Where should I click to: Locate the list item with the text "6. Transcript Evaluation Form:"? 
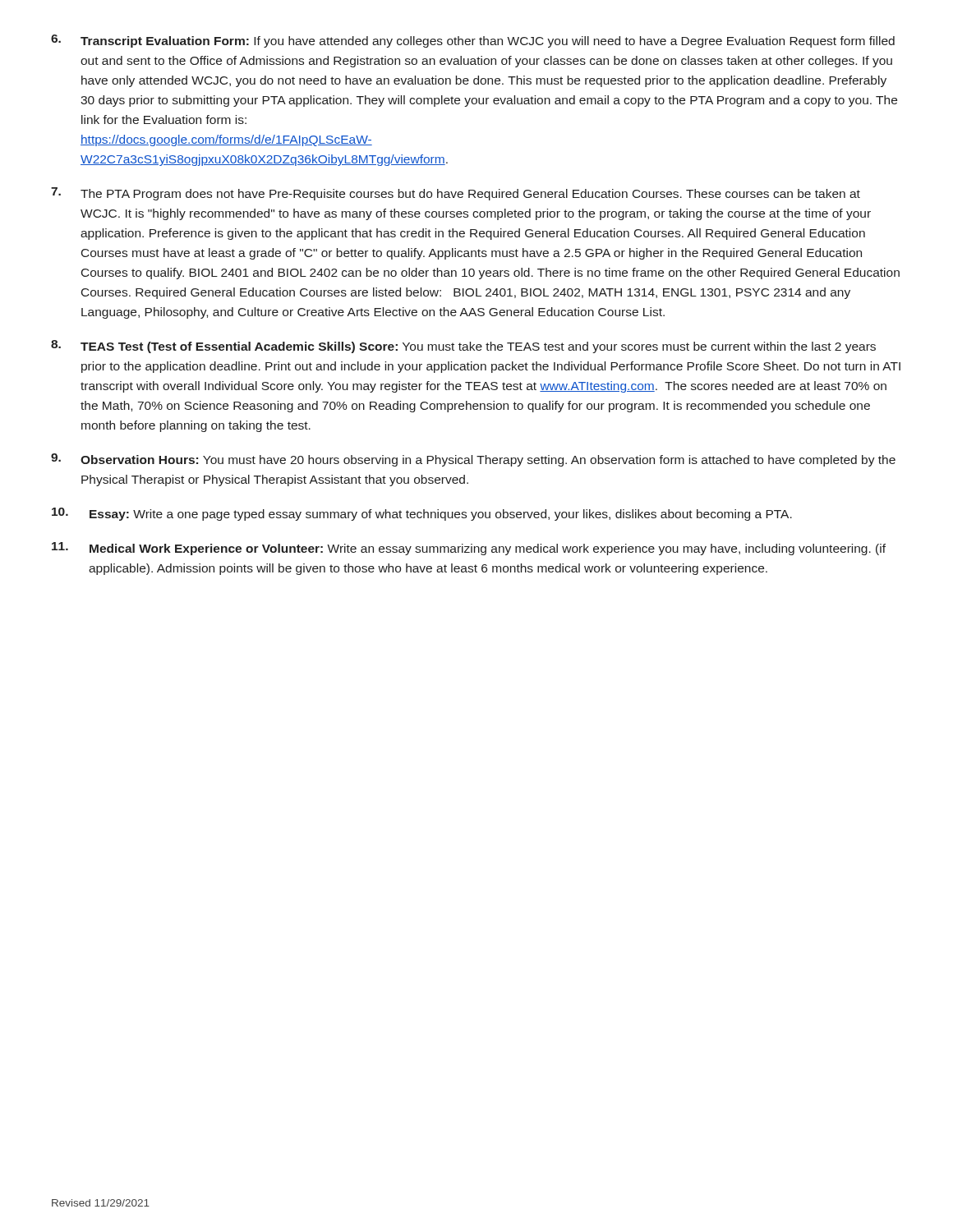476,100
